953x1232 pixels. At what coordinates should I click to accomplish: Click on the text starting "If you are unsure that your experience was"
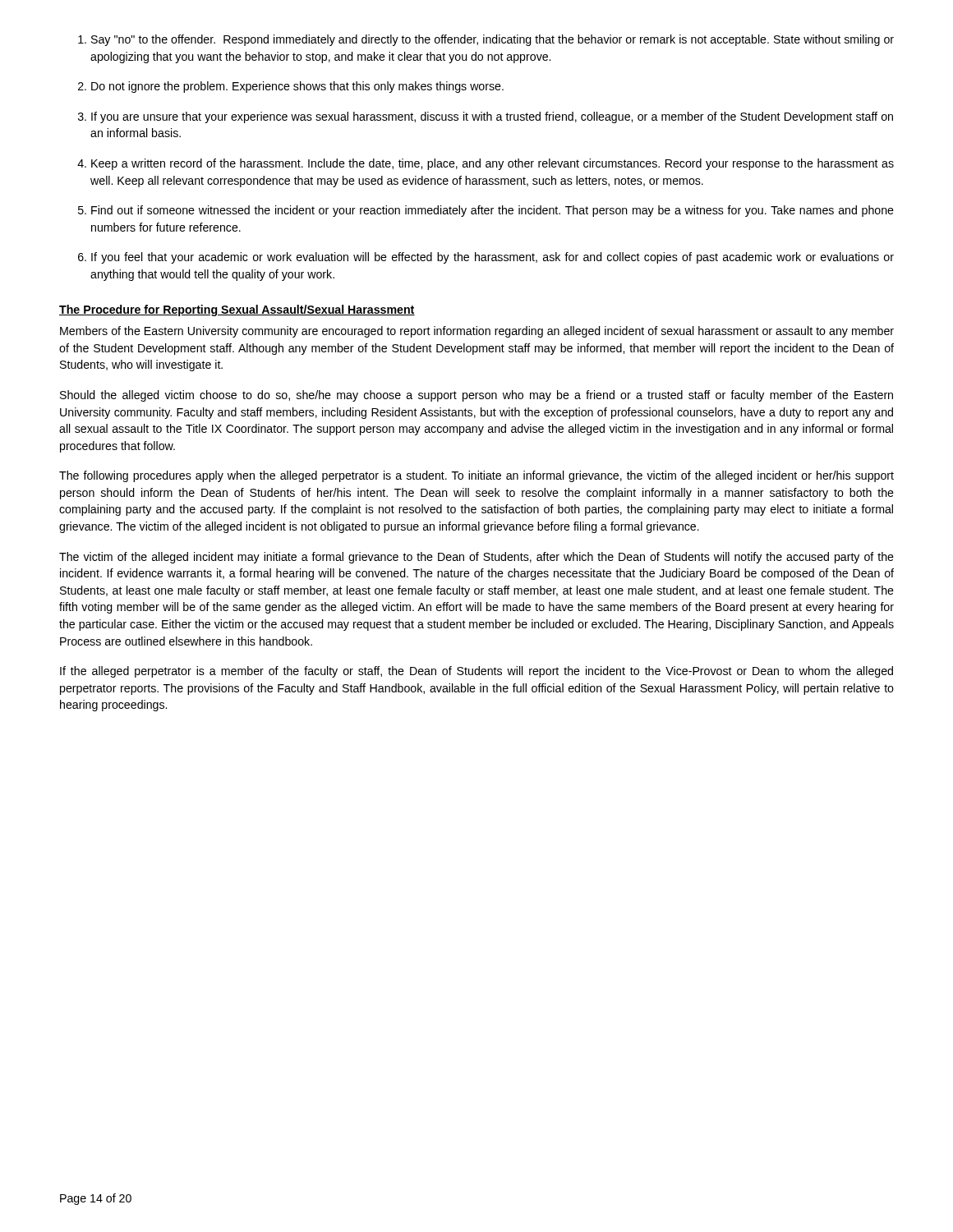tap(492, 125)
